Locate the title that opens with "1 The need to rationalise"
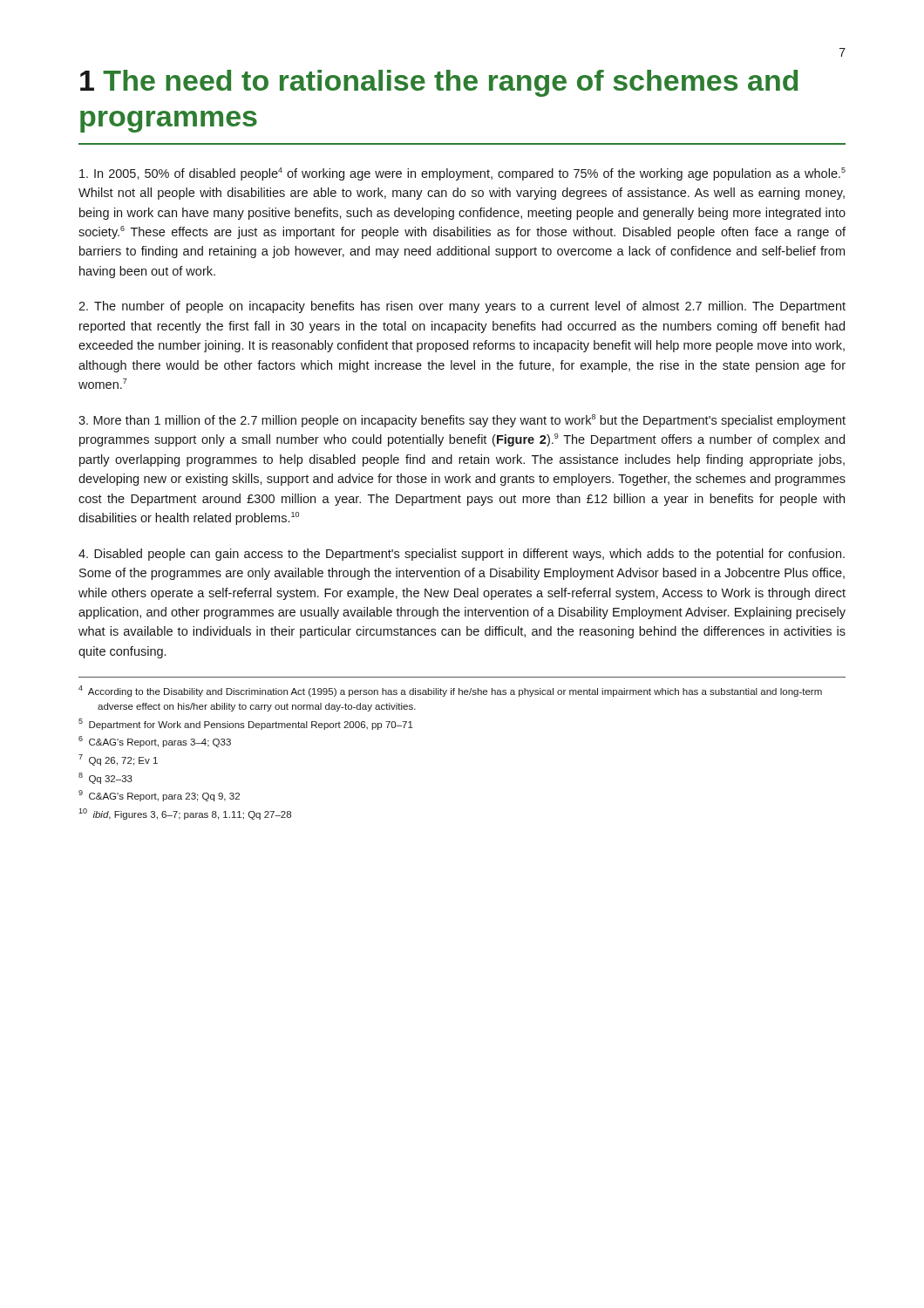The width and height of the screenshot is (924, 1308). (x=462, y=104)
